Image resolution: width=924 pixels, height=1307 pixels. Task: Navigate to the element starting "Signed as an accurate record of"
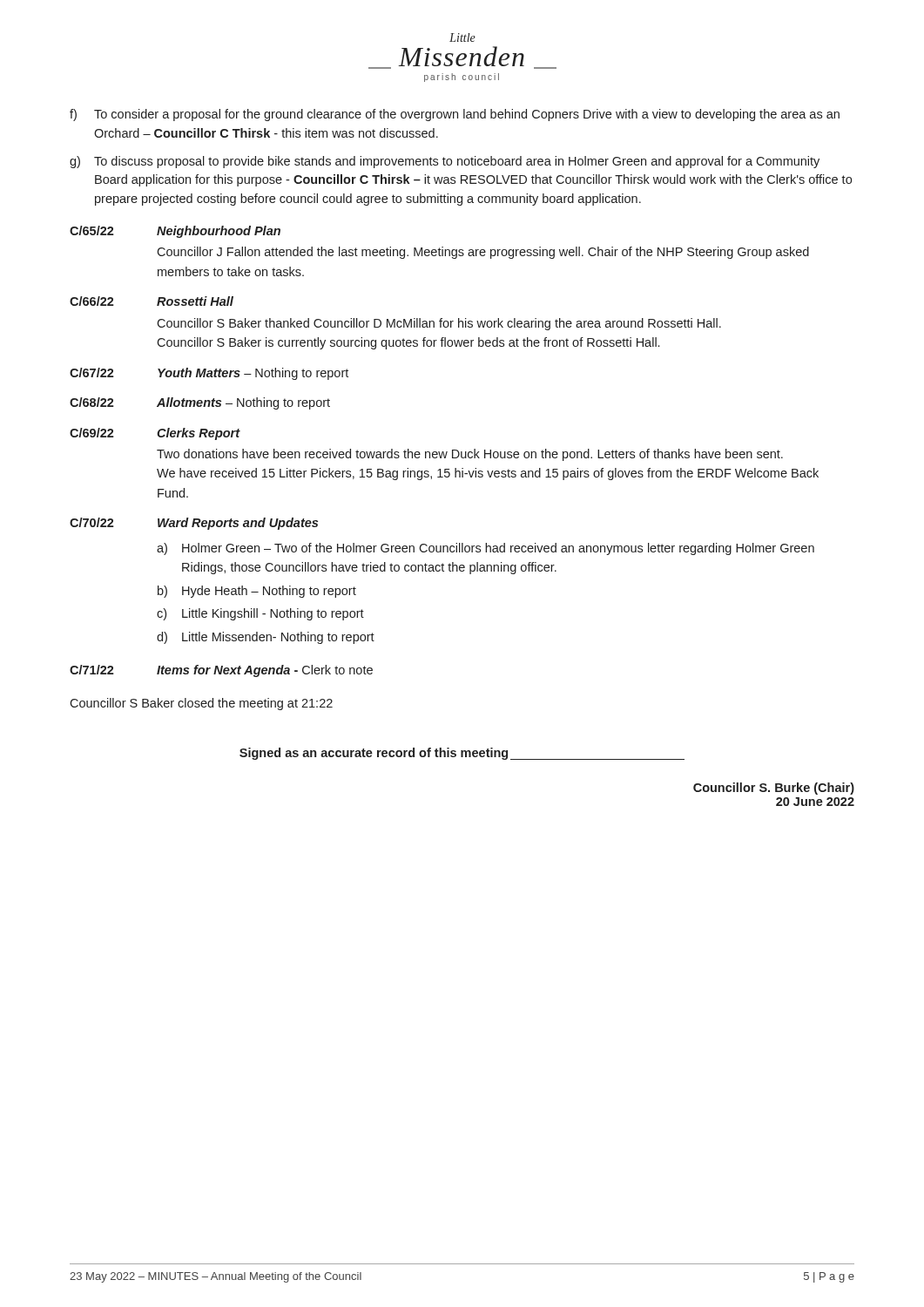point(462,752)
